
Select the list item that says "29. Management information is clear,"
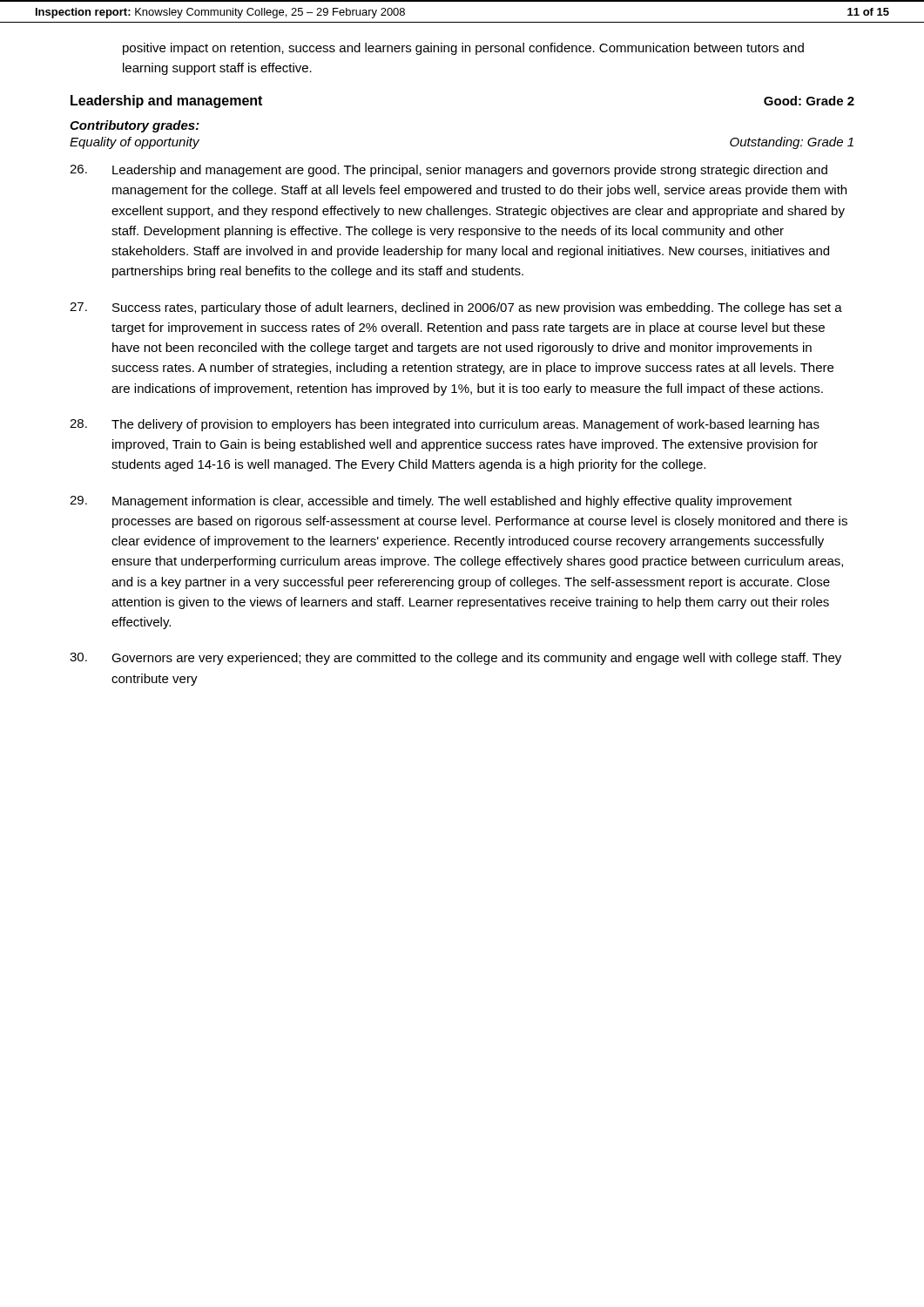coord(462,561)
